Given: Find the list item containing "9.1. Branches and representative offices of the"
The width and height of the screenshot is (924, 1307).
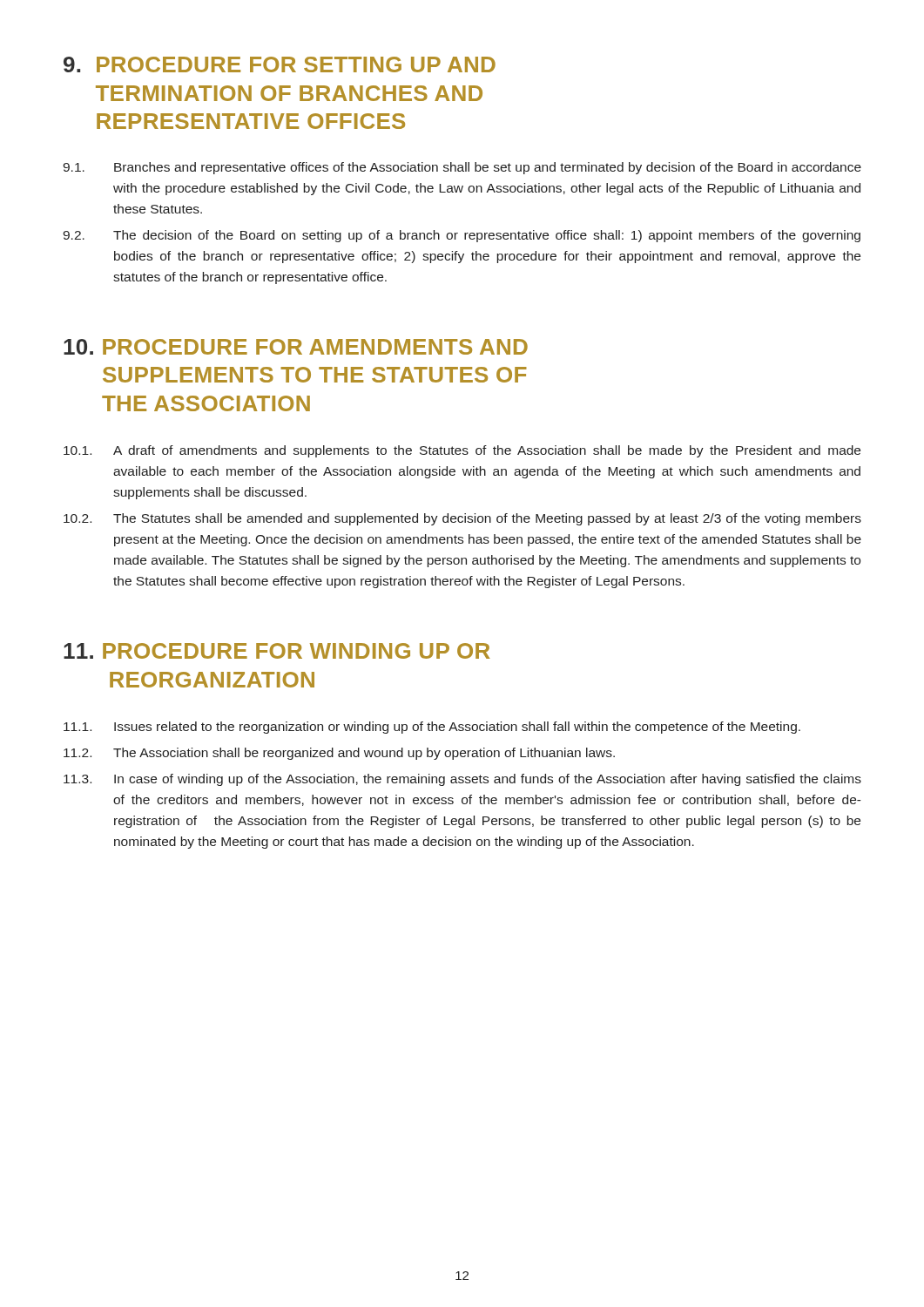Looking at the screenshot, I should click(462, 188).
